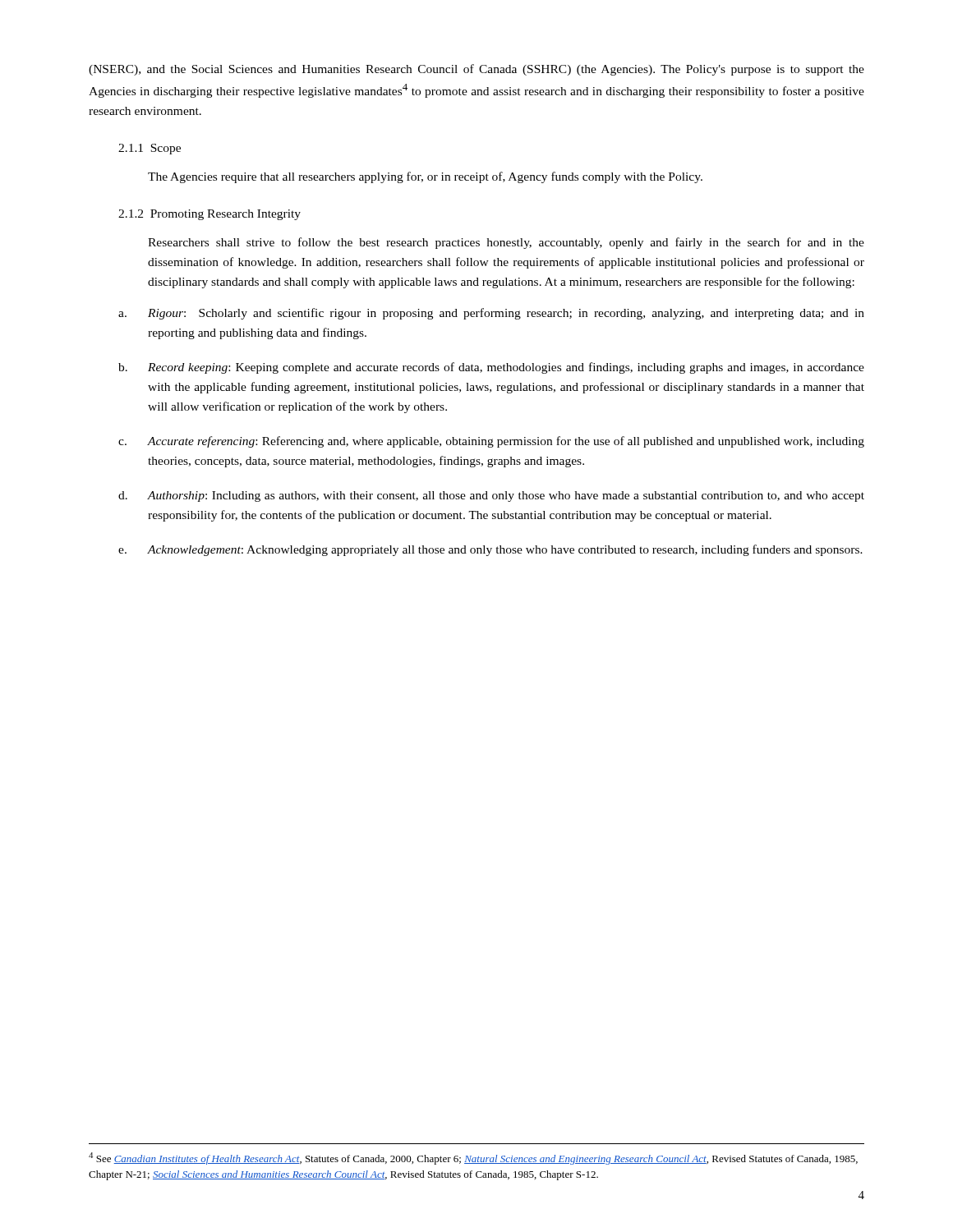Find the passage starting "d. Authorship: Including as authors, with their"

point(491,505)
